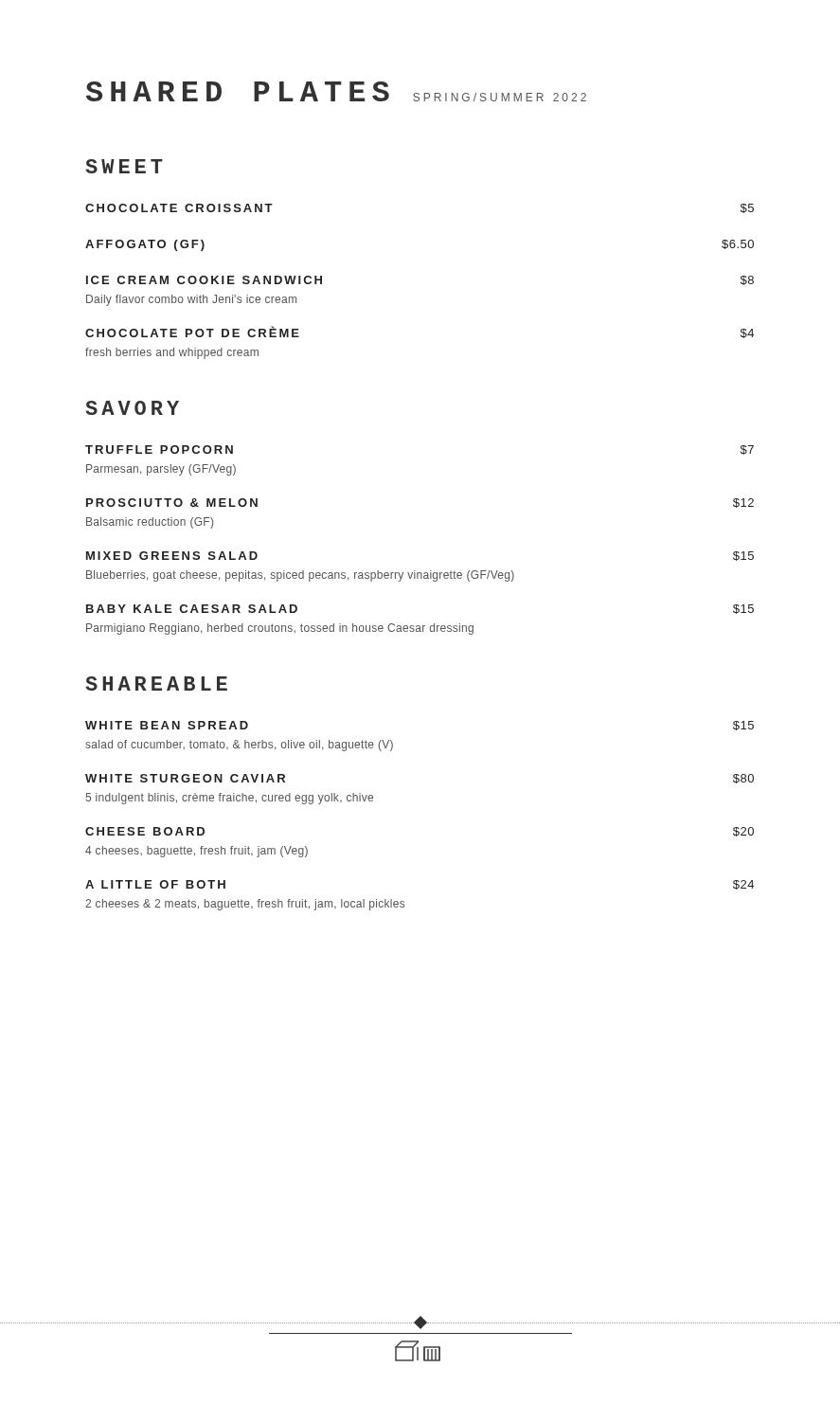Find the element starting "ICE CREAM COOKIE SANDWICH"

point(201,280)
